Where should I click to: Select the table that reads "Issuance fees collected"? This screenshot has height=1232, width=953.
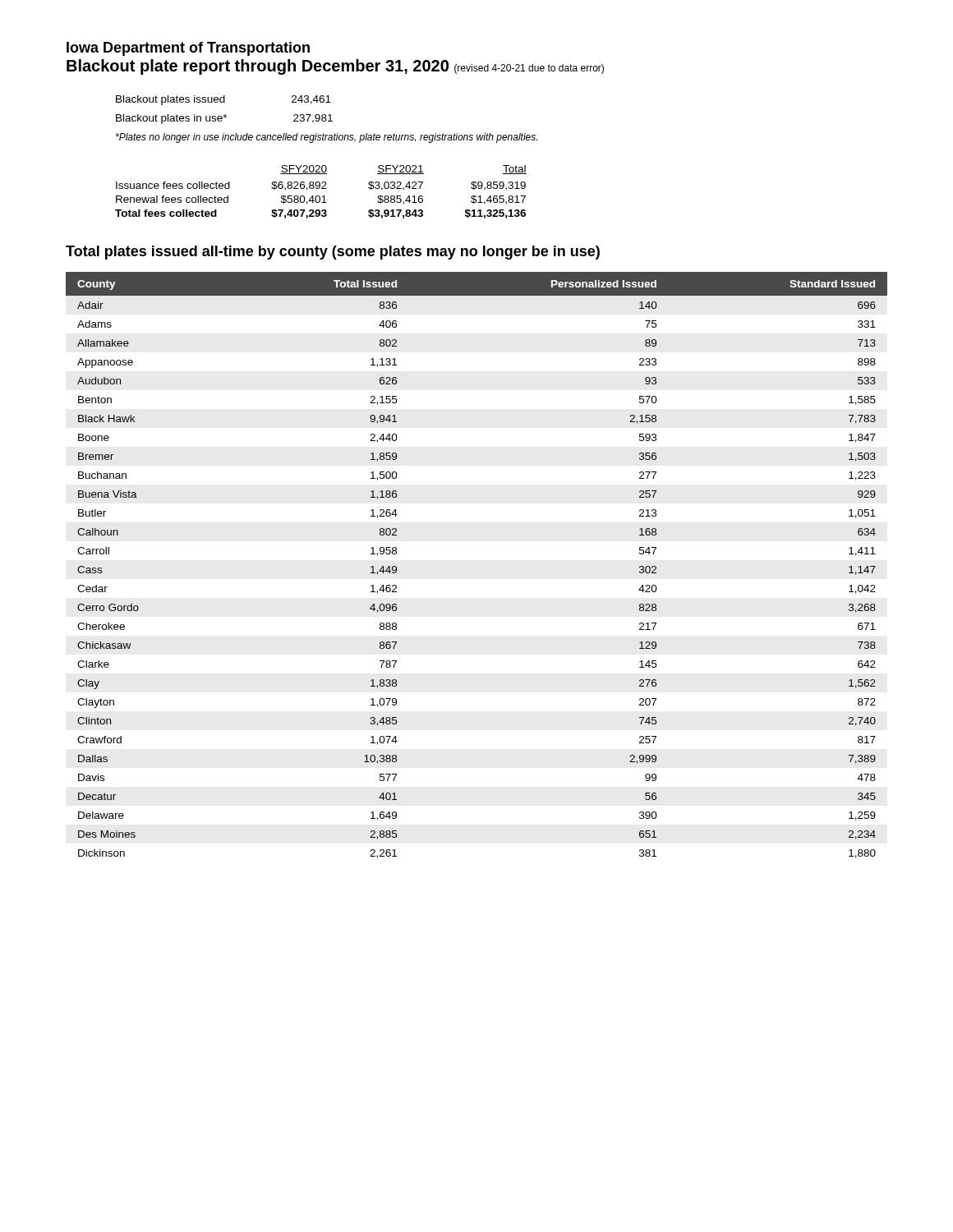[x=501, y=190]
